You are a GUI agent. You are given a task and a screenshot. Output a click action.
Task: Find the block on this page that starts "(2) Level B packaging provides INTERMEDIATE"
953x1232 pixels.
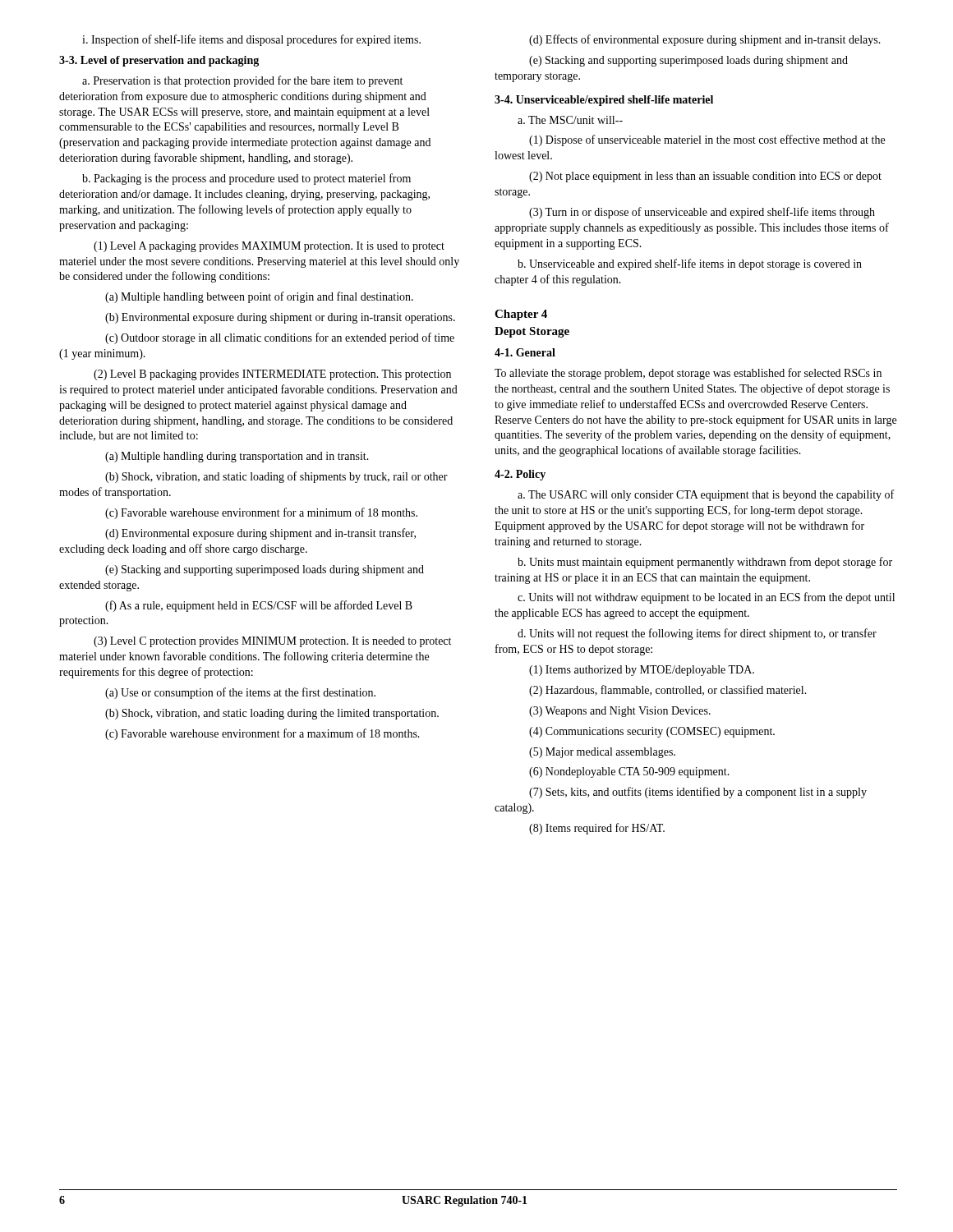pyautogui.click(x=260, y=406)
